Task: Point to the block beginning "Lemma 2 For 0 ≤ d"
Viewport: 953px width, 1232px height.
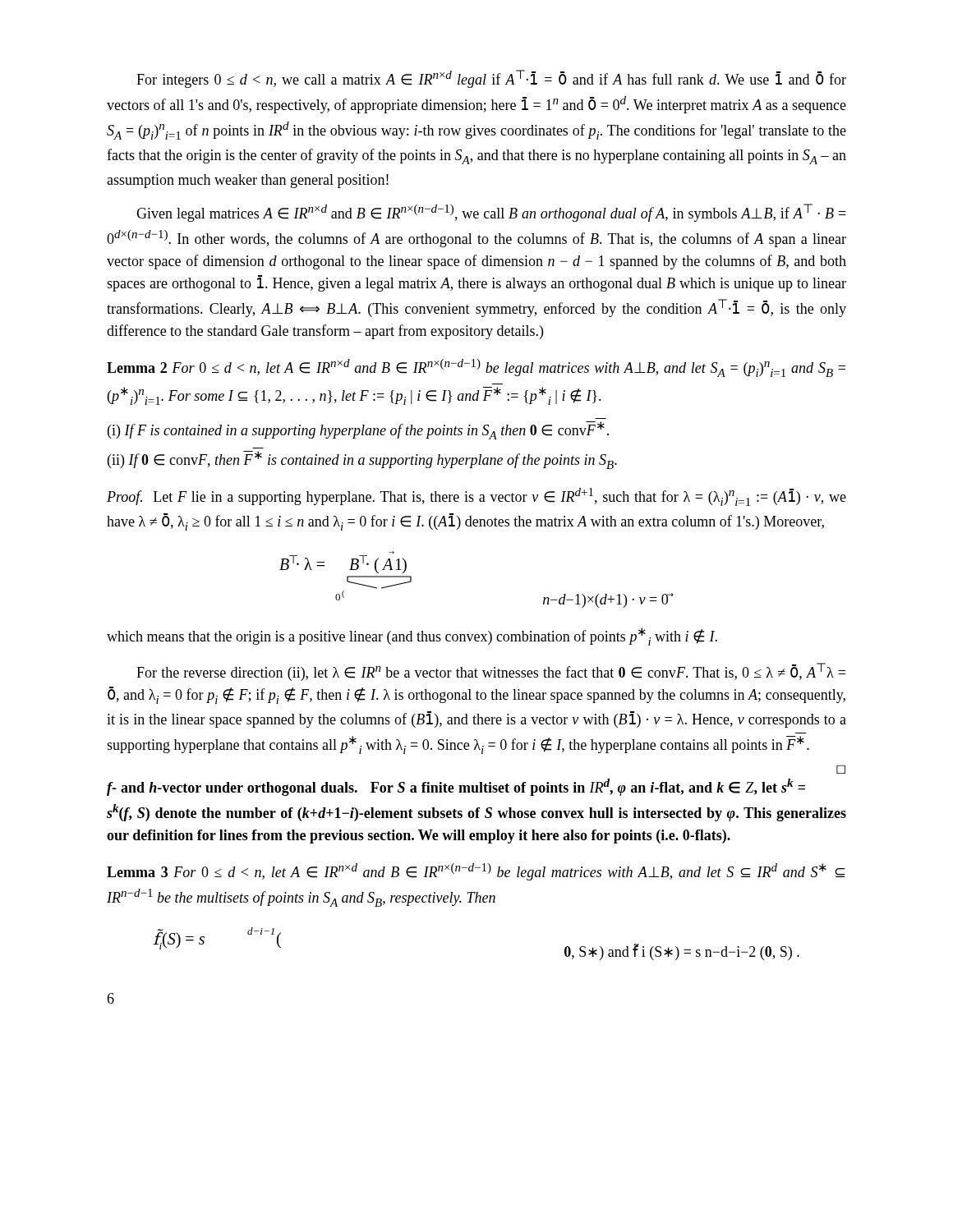Action: tap(476, 382)
